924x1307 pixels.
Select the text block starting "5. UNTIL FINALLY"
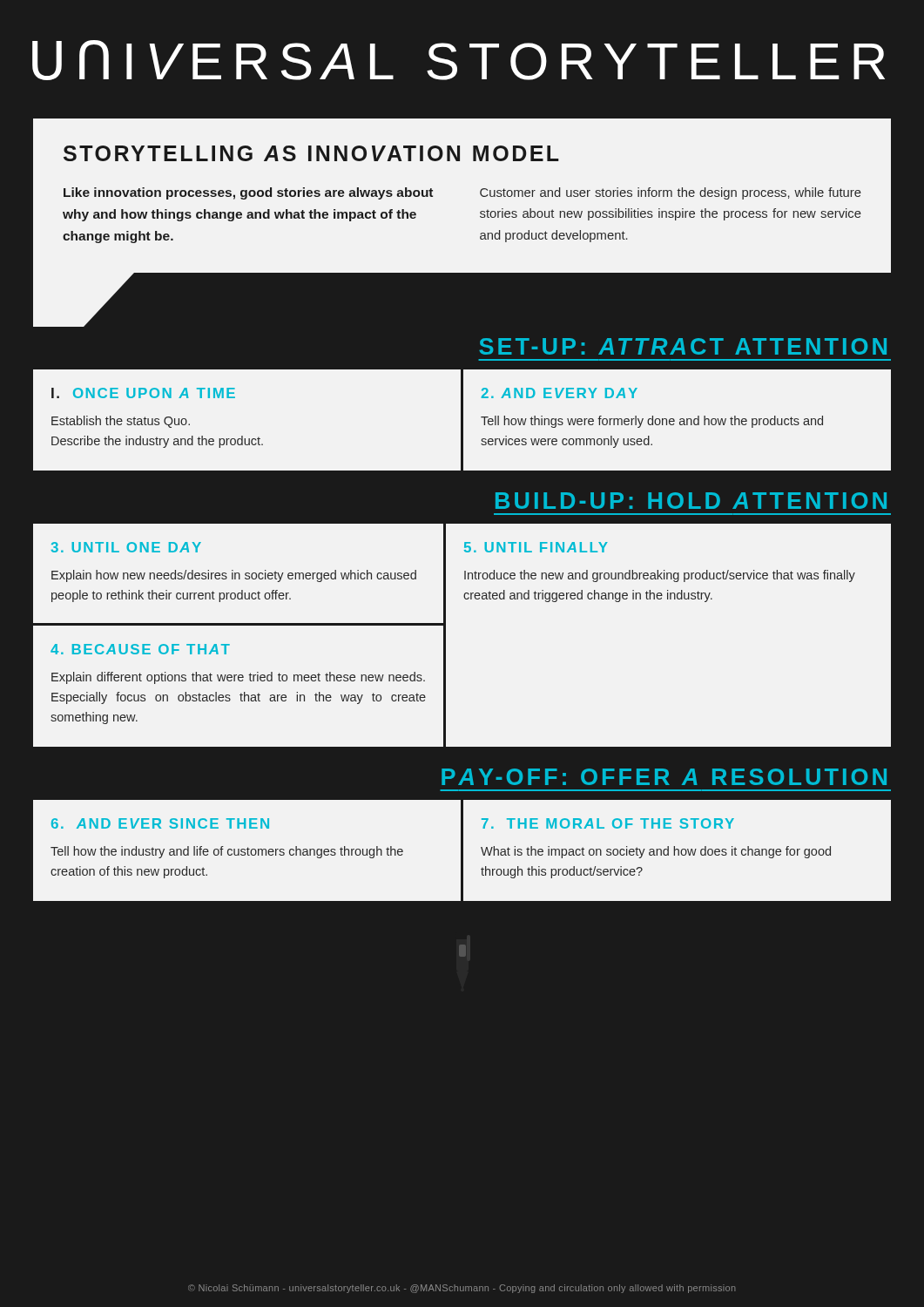tap(536, 548)
